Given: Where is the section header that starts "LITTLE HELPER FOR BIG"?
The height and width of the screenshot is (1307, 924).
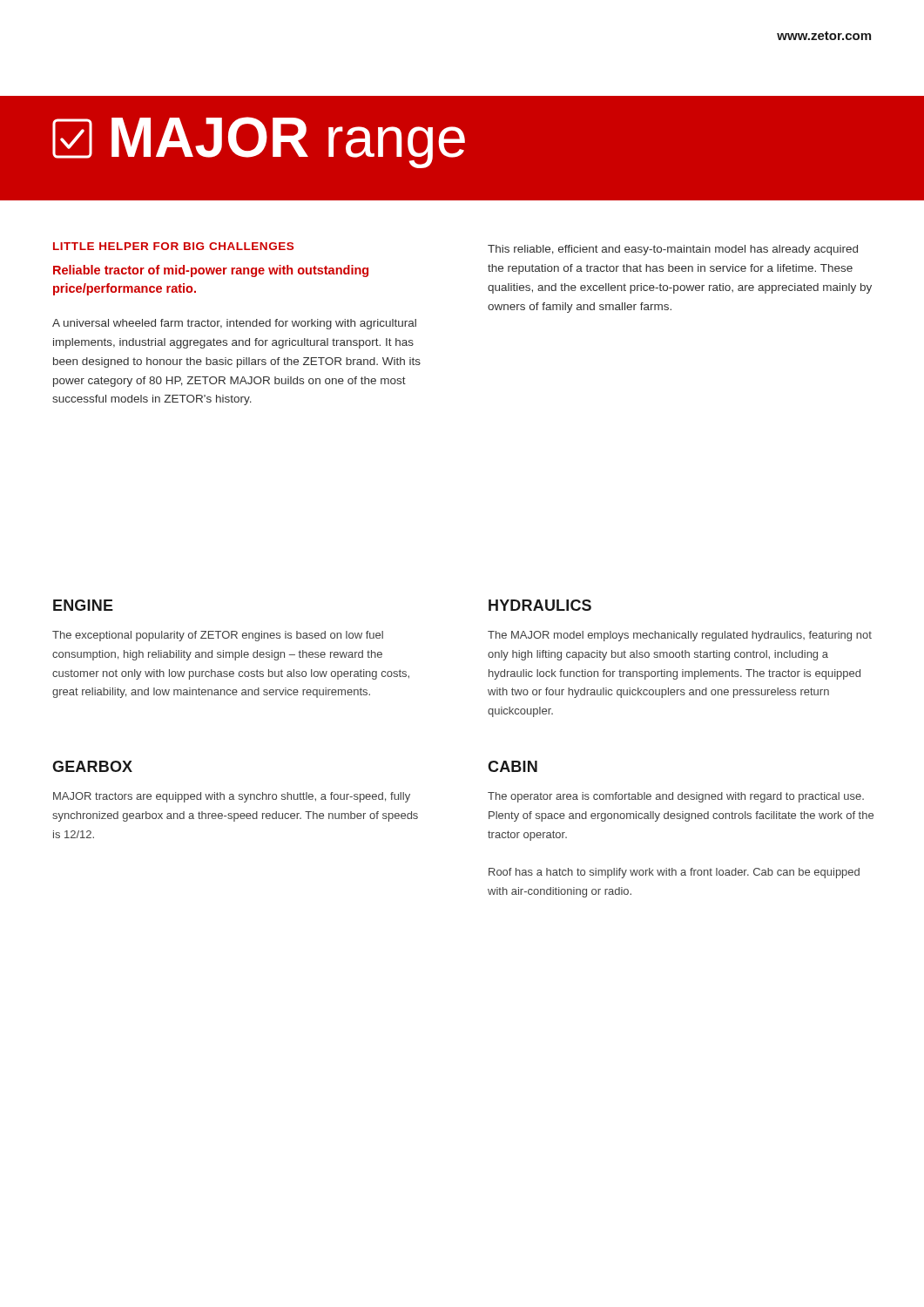Looking at the screenshot, I should coord(173,246).
